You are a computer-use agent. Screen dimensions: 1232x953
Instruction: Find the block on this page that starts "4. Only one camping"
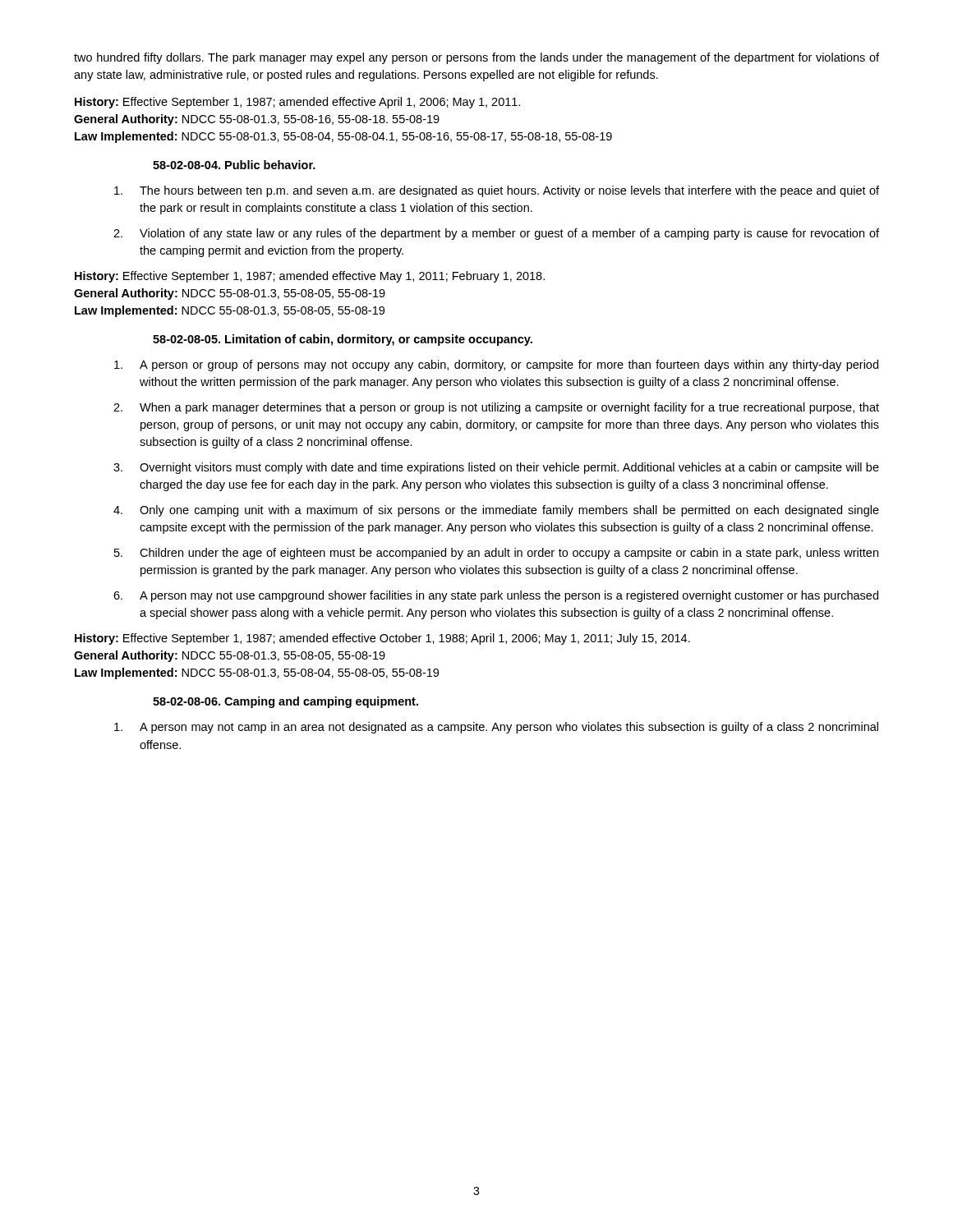coord(496,519)
